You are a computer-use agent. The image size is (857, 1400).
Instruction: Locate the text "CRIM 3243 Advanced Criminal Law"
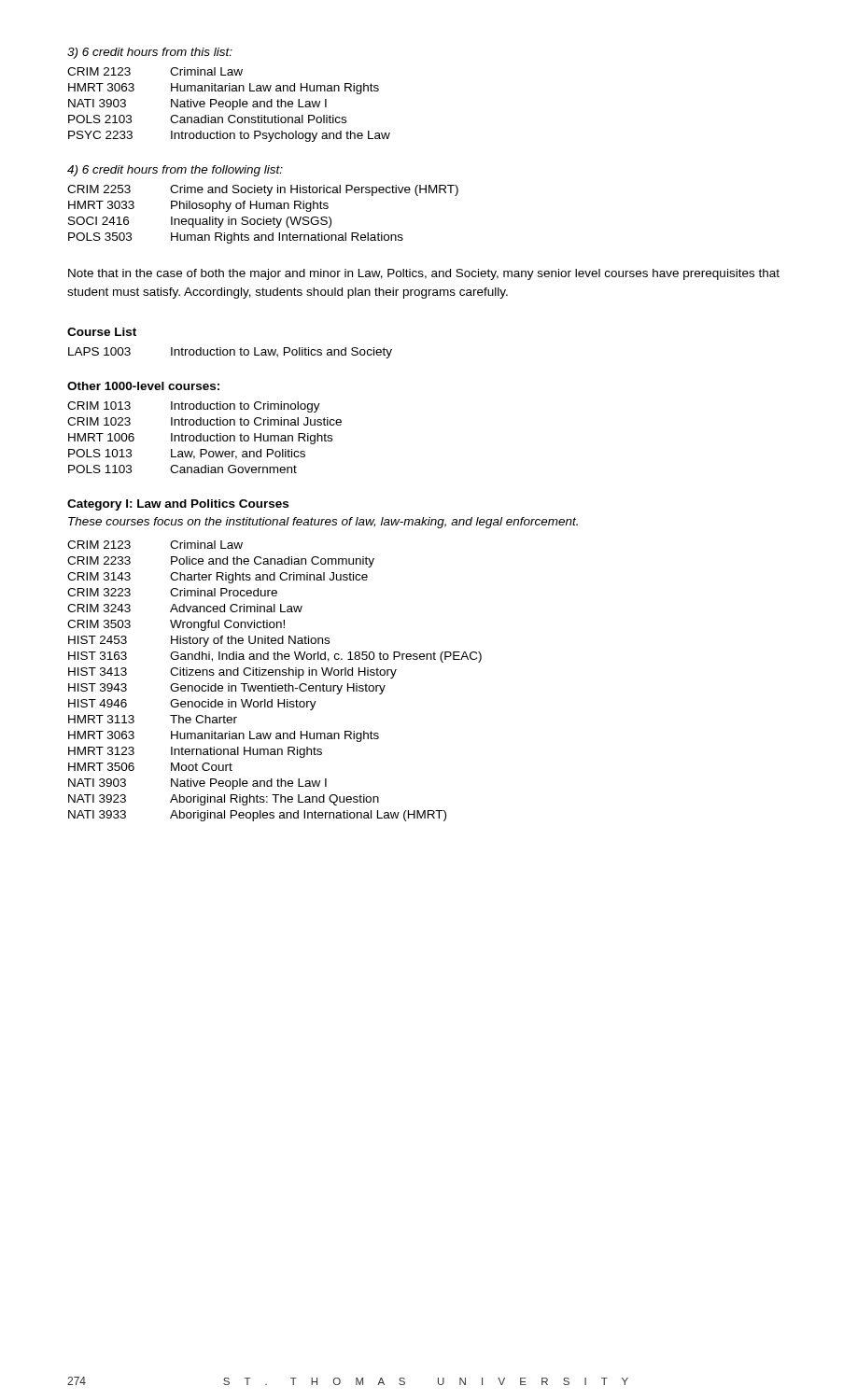[185, 608]
